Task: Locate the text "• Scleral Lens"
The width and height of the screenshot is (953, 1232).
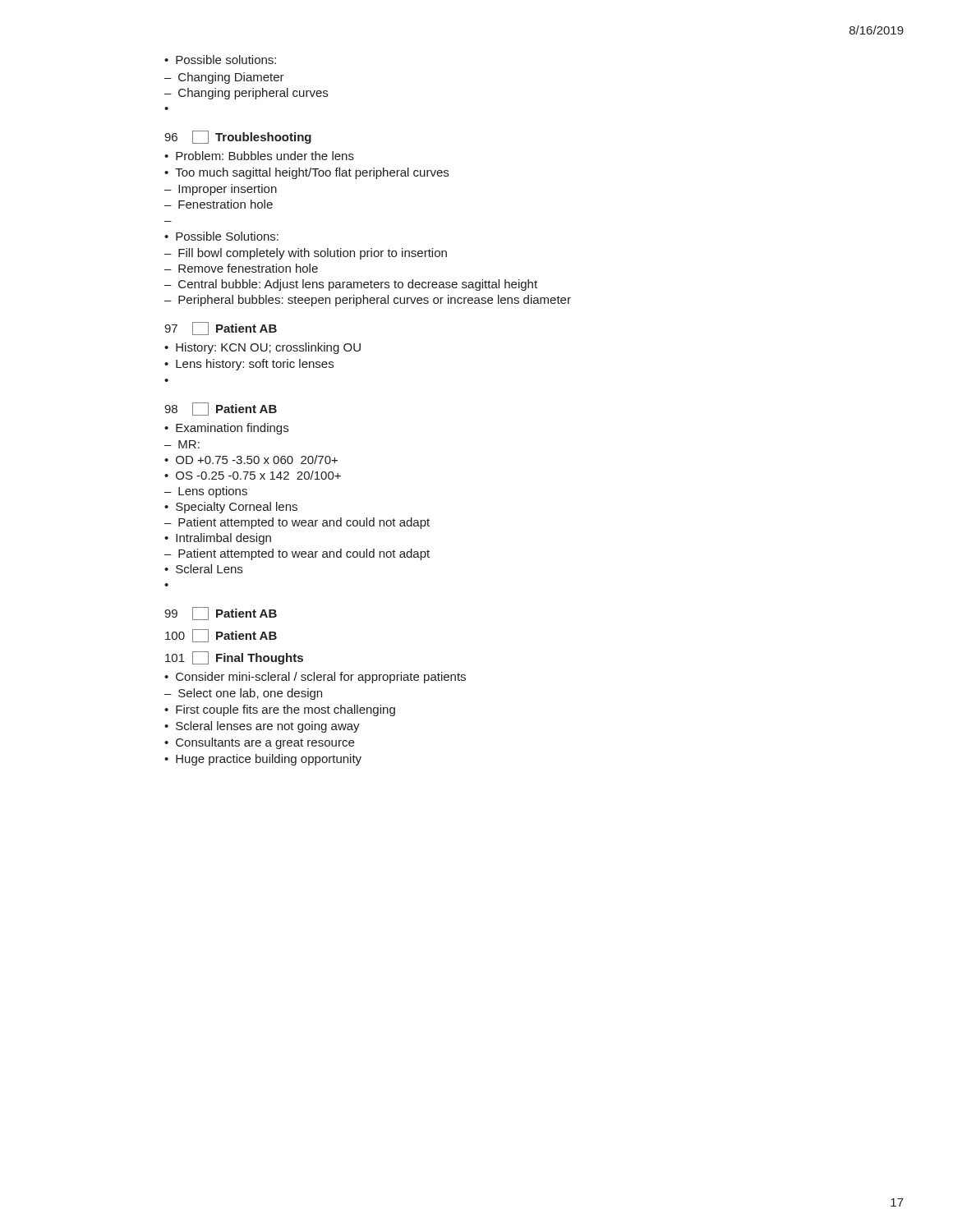Action: (x=204, y=569)
